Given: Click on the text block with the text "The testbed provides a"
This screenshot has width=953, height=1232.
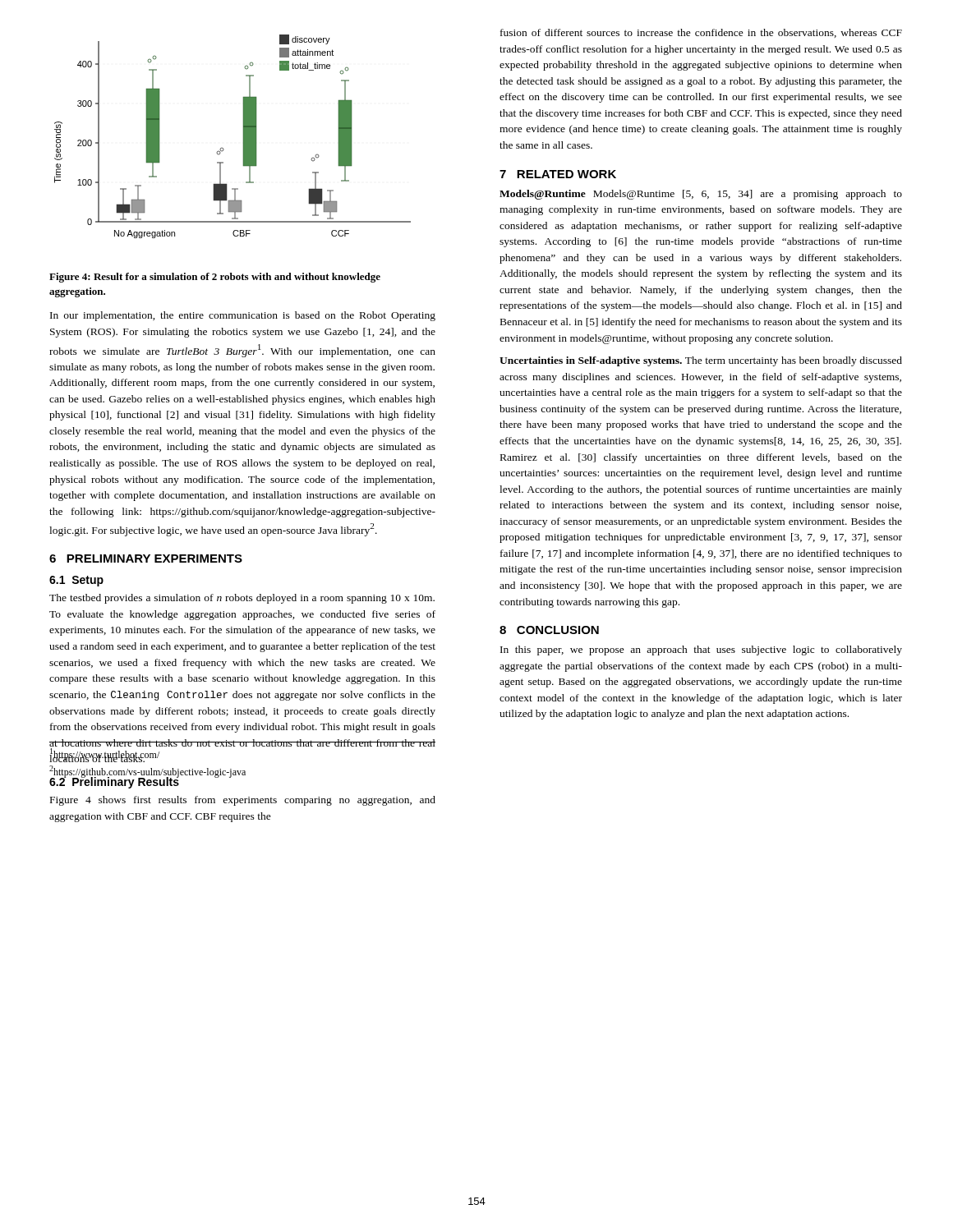Looking at the screenshot, I should (x=242, y=679).
